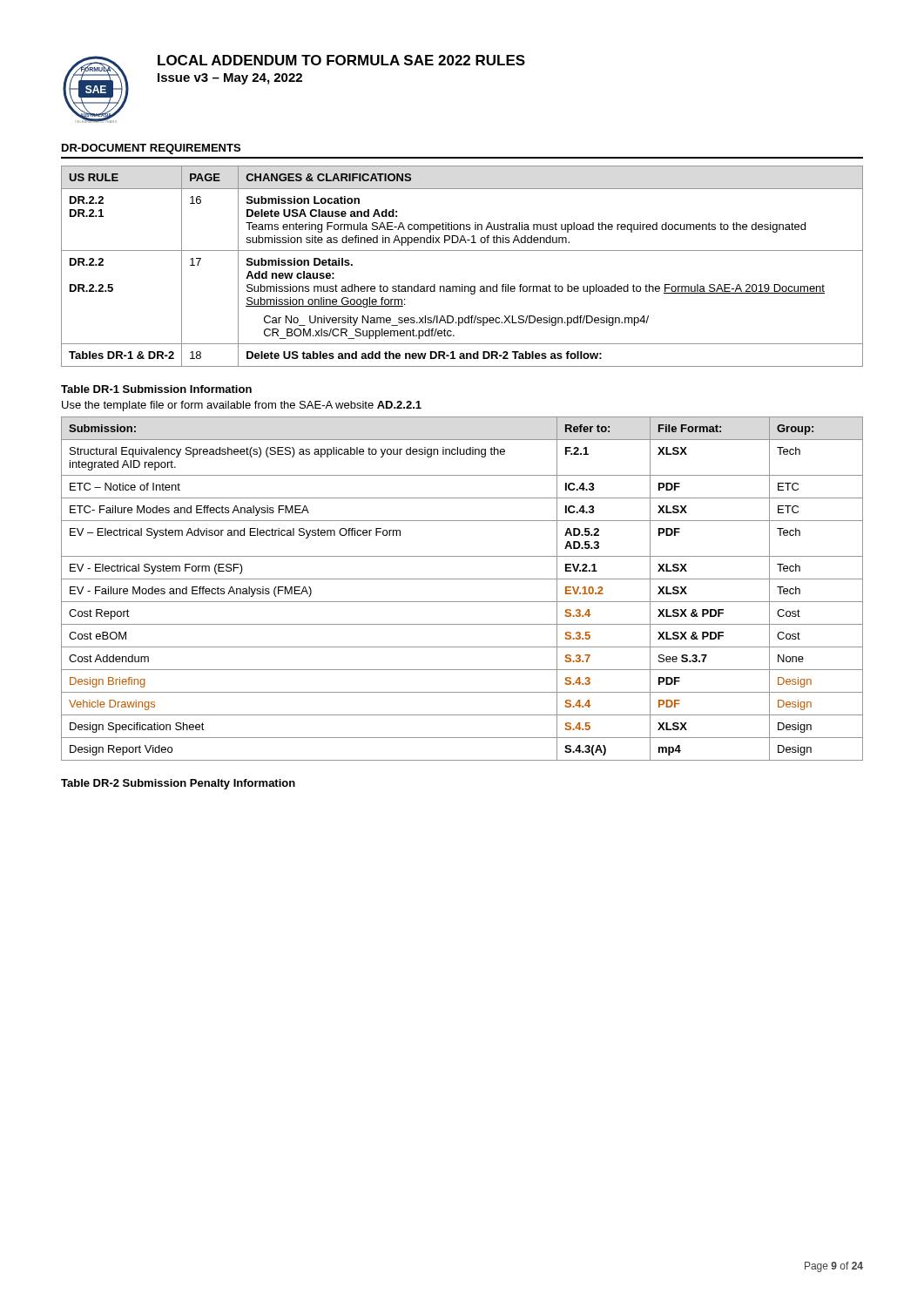Select the region starting "Use the template file or form available"

pos(241,405)
